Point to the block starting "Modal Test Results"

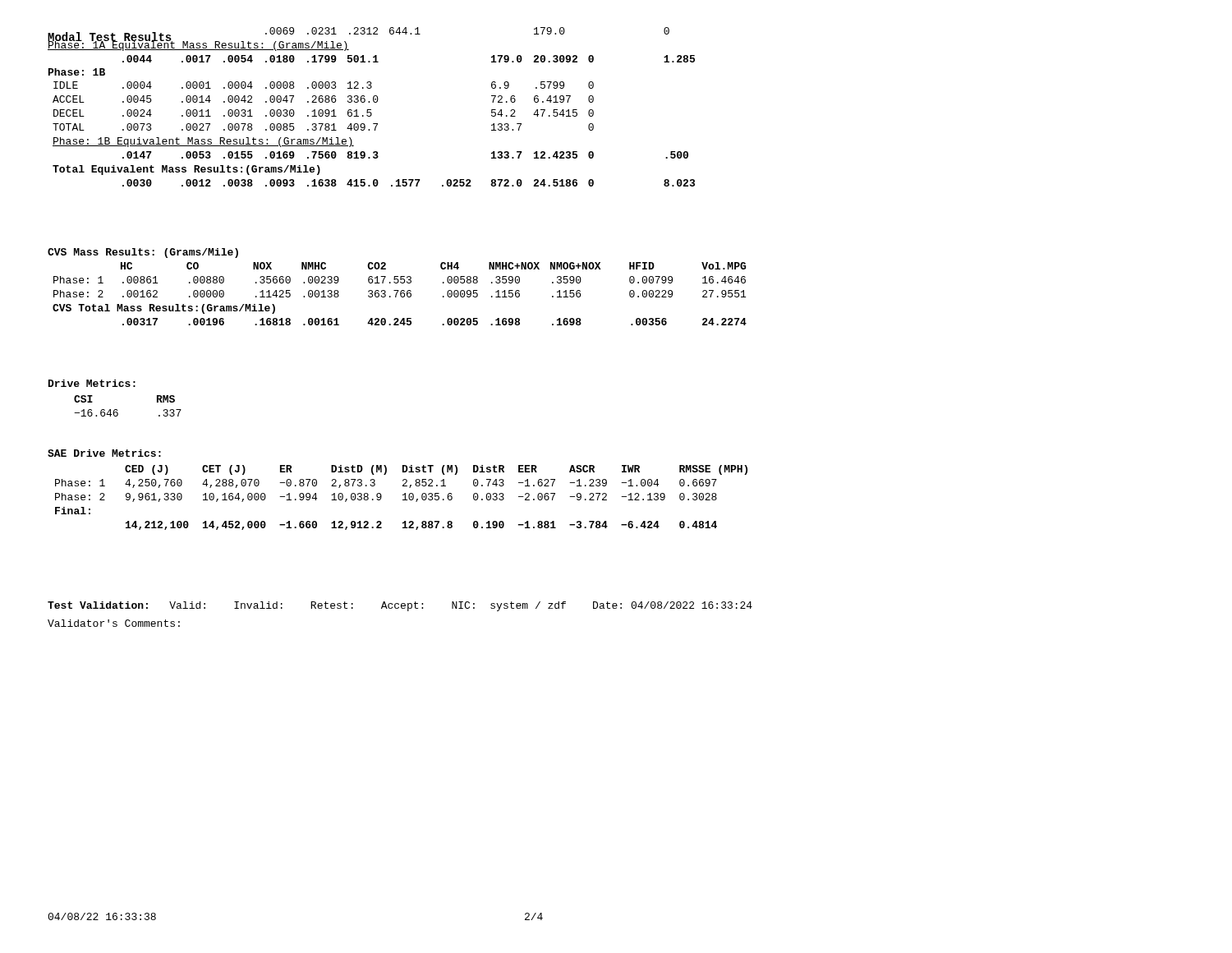point(110,38)
